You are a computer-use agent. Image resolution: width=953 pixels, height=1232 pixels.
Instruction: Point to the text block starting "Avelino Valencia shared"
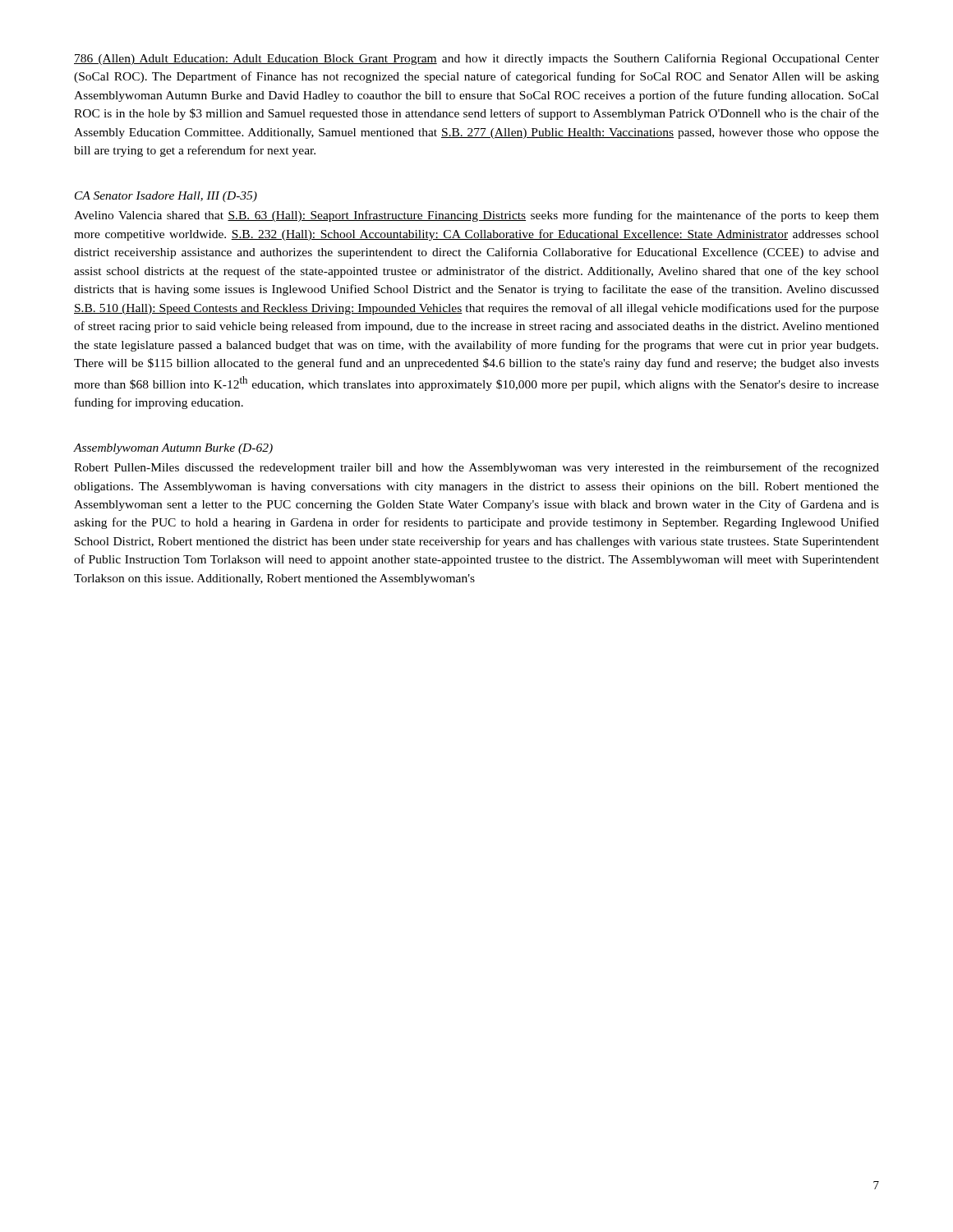[x=476, y=309]
